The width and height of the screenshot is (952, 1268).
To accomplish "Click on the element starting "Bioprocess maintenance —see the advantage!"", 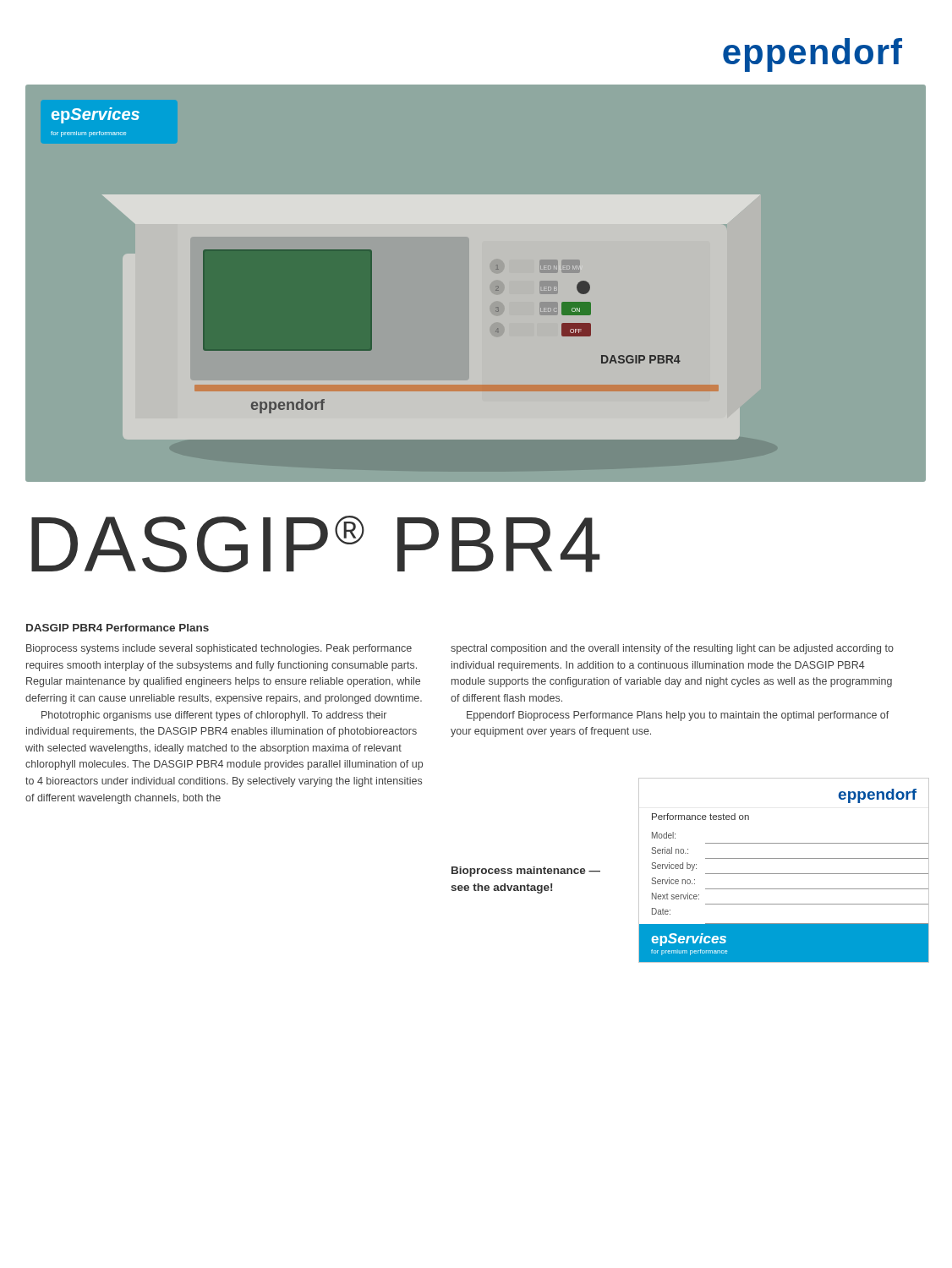I will coord(569,879).
